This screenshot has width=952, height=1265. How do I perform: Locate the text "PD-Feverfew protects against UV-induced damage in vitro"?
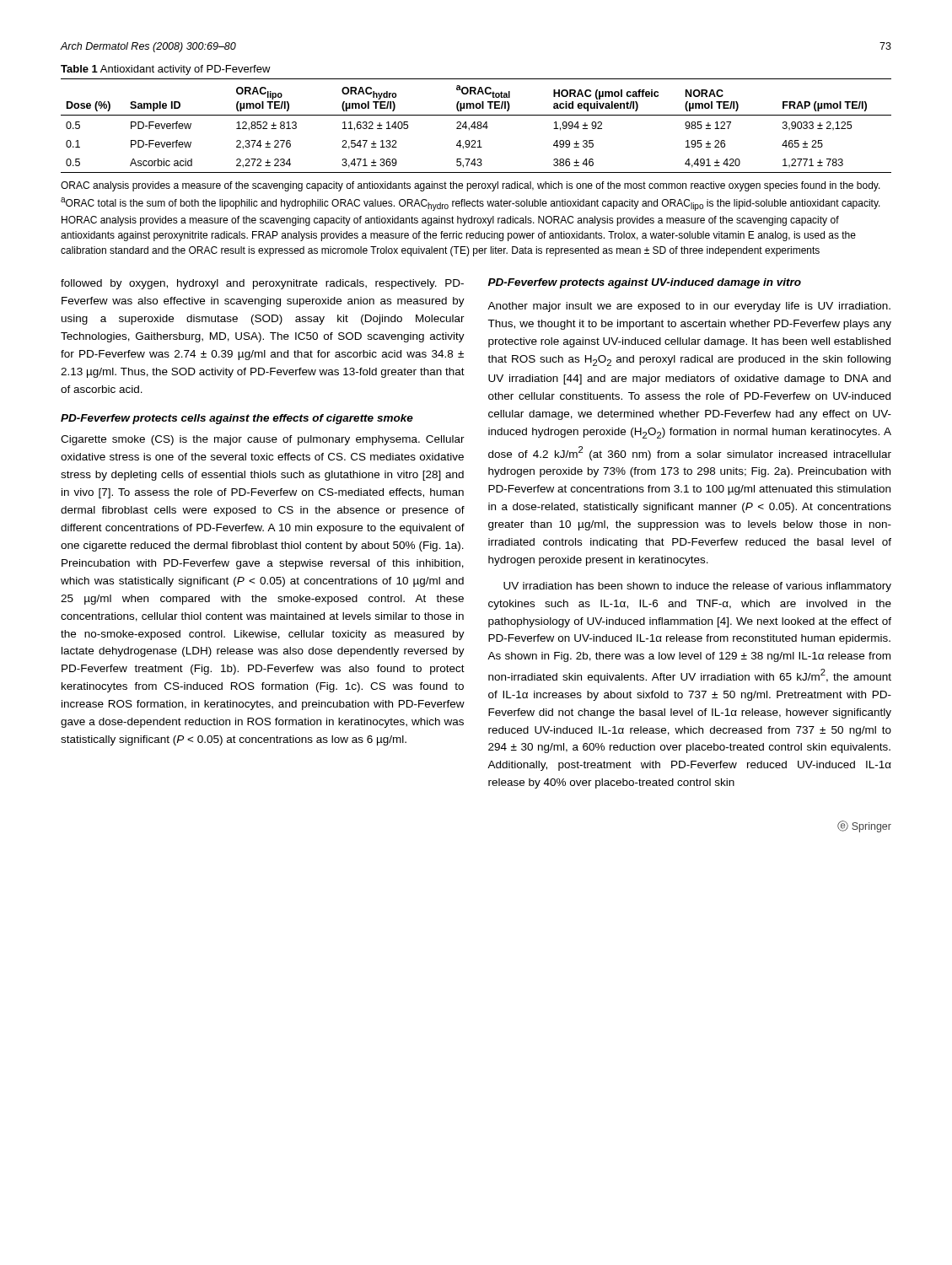point(644,282)
